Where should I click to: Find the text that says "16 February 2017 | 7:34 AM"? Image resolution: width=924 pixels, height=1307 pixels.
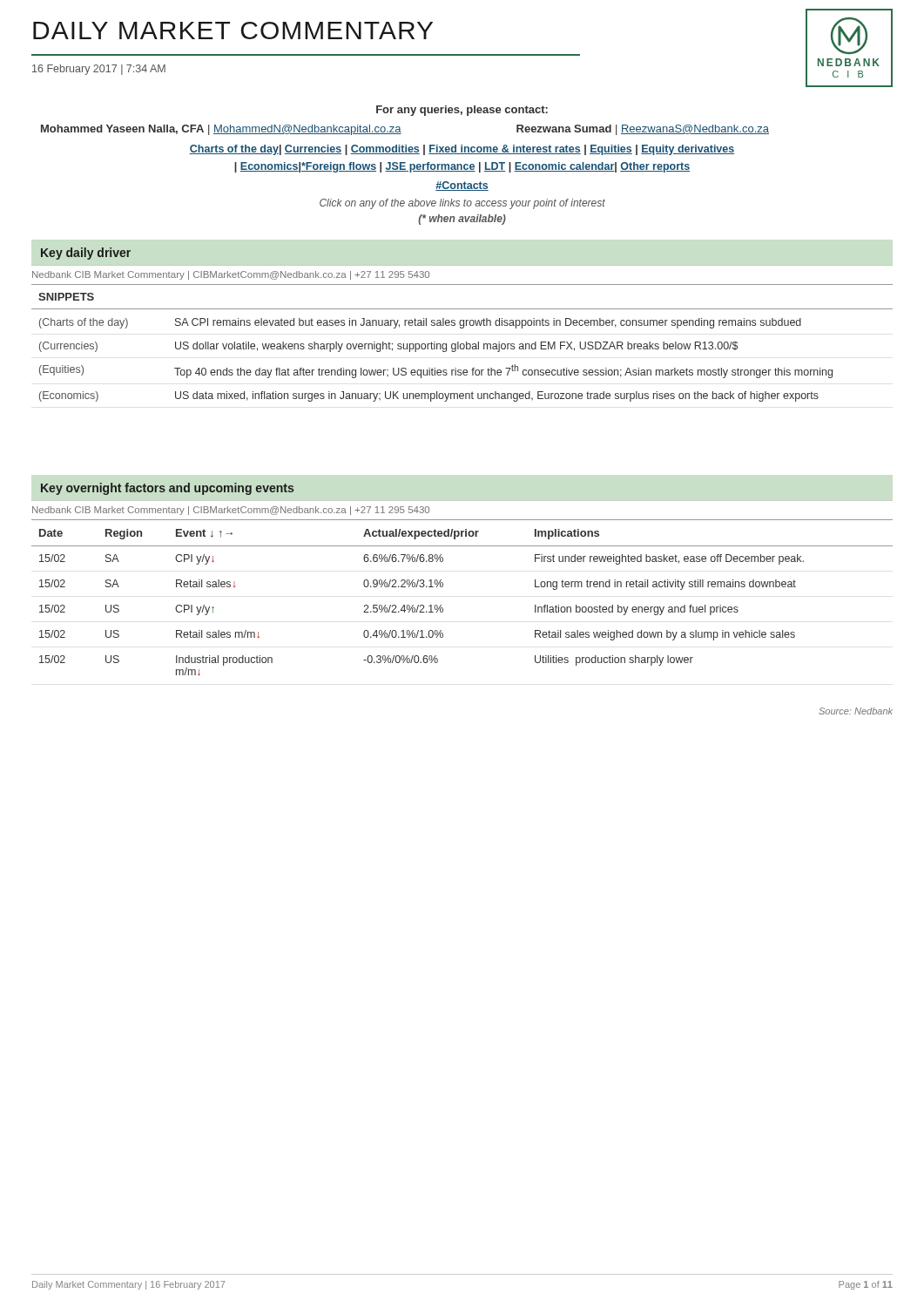tap(99, 69)
